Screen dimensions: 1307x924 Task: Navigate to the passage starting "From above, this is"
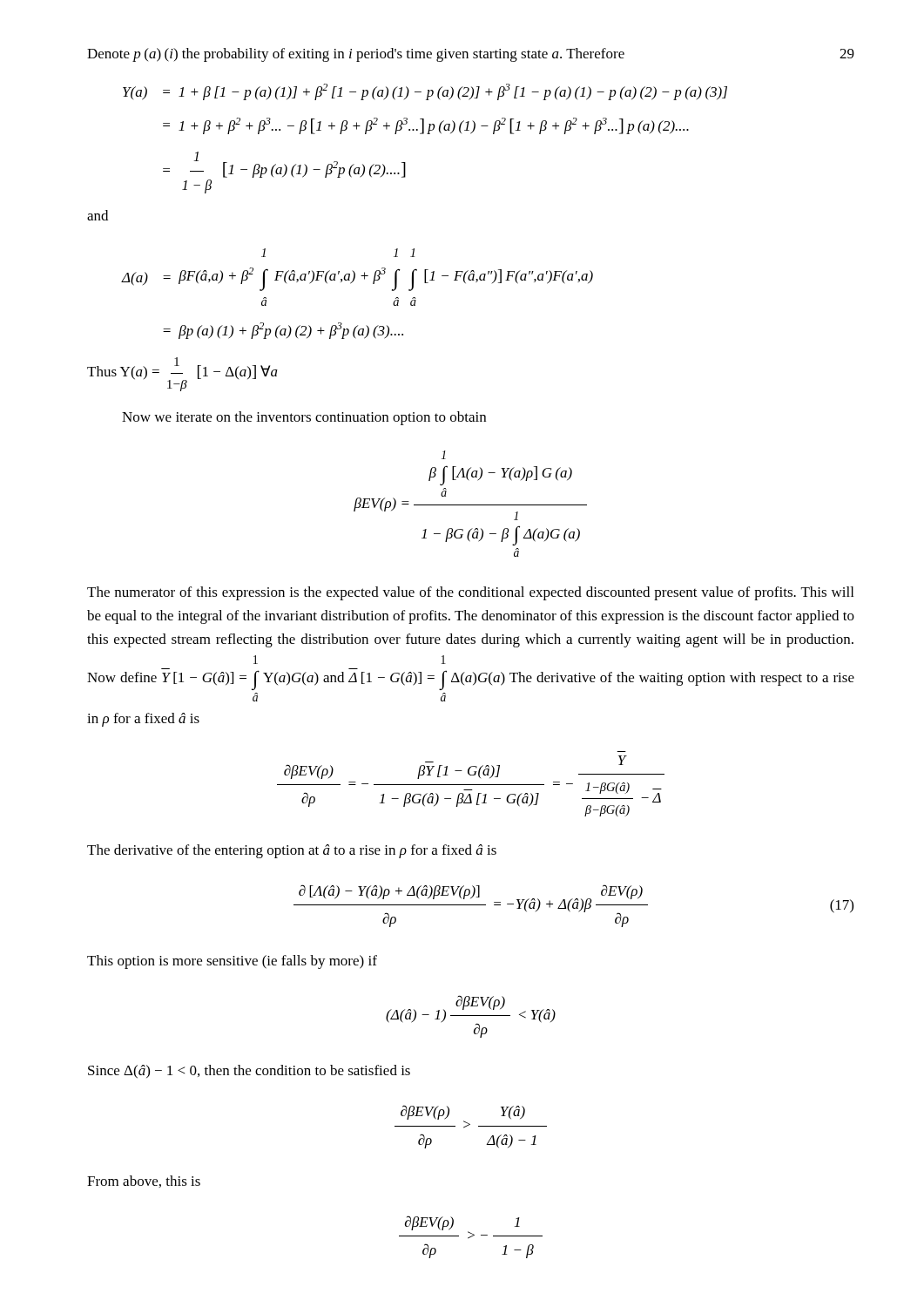pyautogui.click(x=144, y=1181)
